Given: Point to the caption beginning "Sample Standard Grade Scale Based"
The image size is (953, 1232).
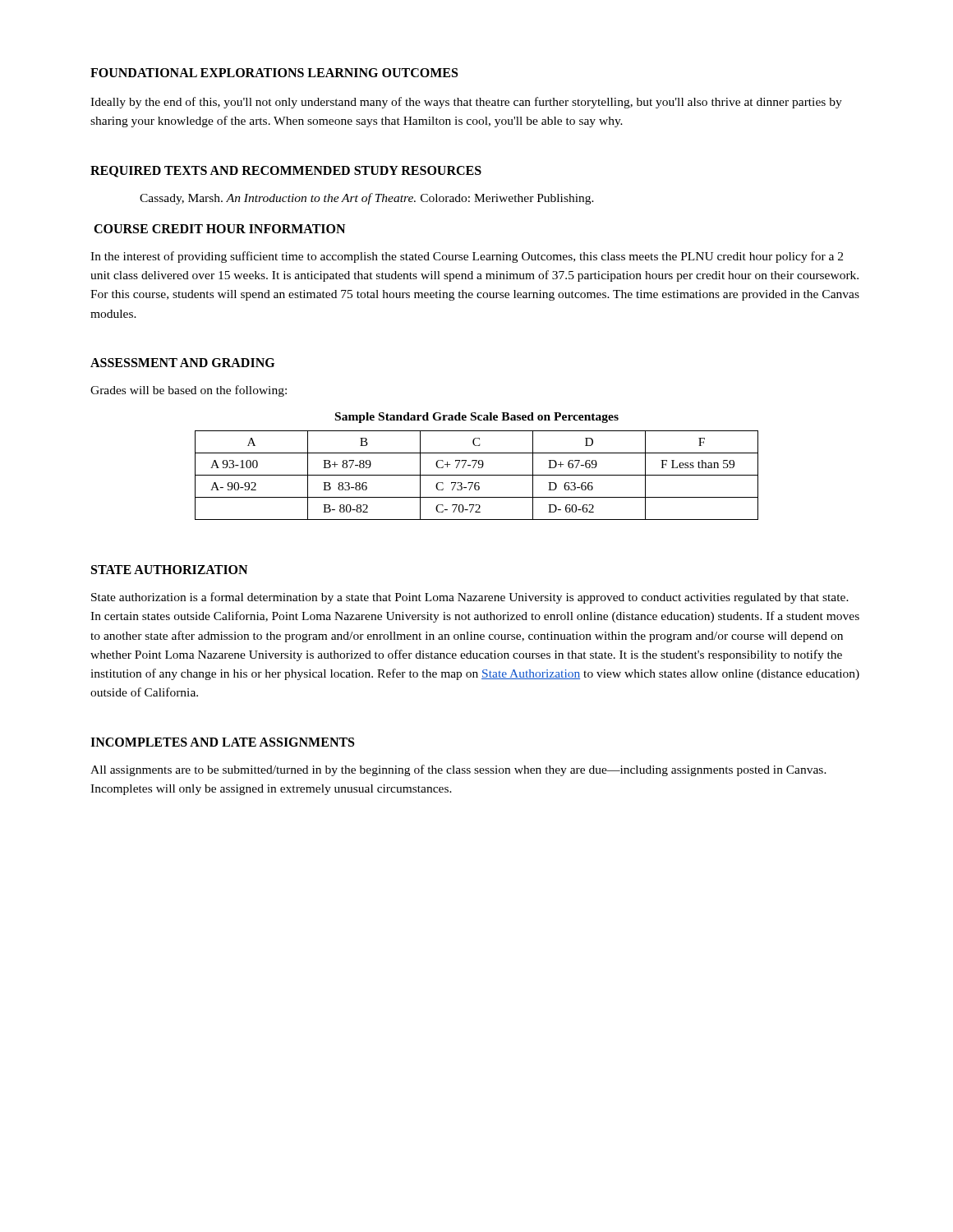Looking at the screenshot, I should pos(476,416).
